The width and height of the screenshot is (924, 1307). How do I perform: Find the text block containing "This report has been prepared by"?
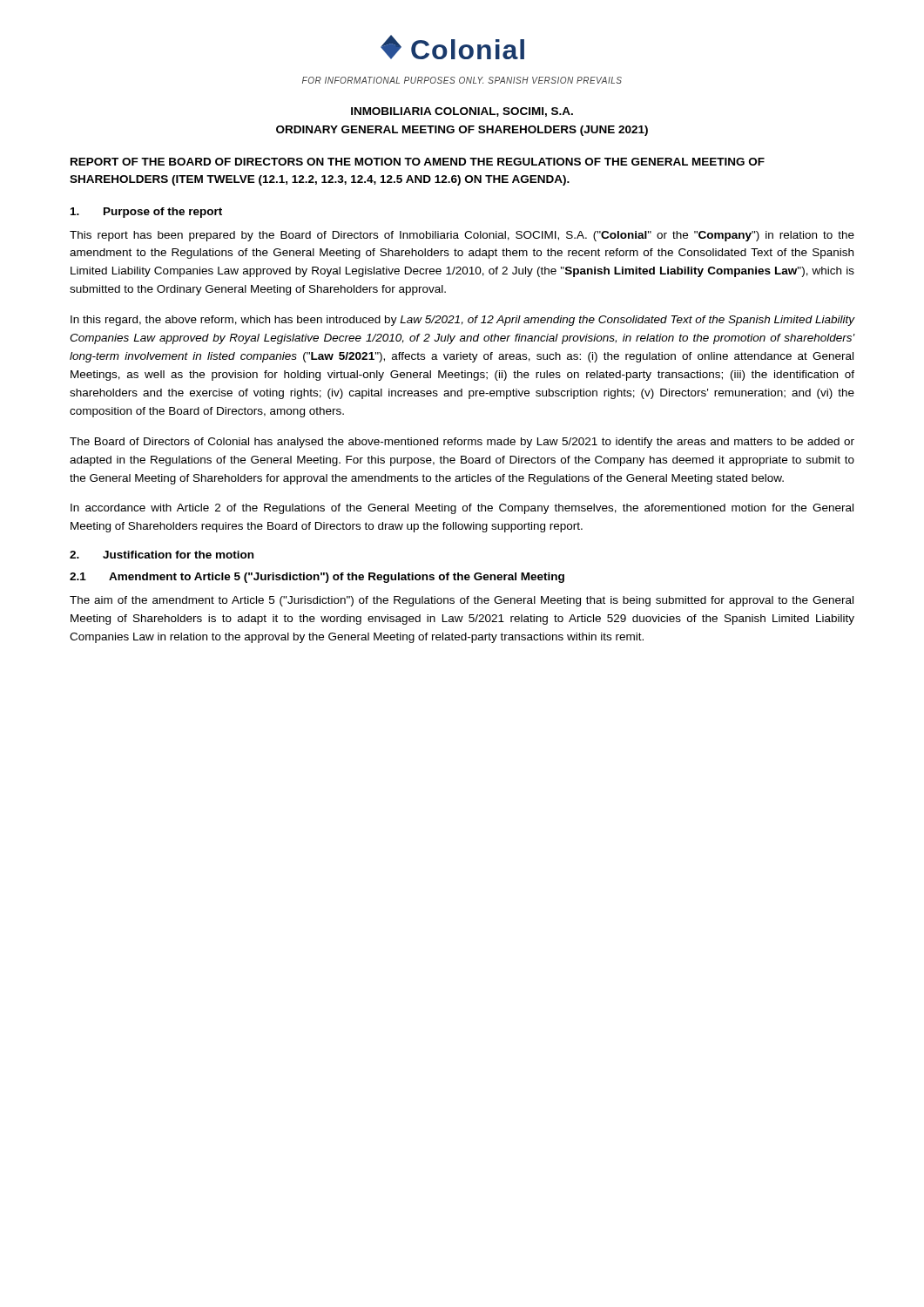[x=462, y=262]
